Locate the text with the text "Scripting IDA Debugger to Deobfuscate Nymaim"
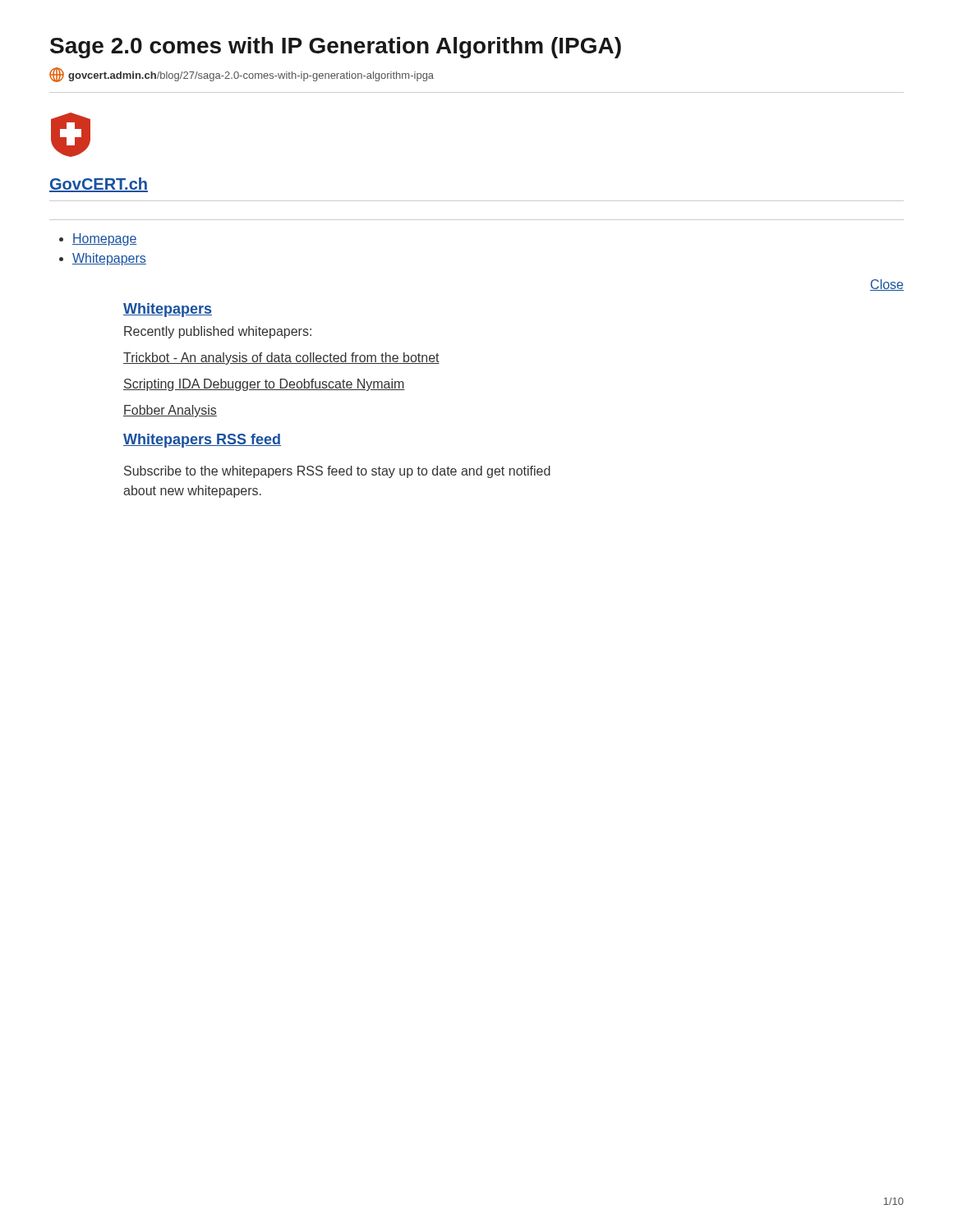 coord(264,385)
